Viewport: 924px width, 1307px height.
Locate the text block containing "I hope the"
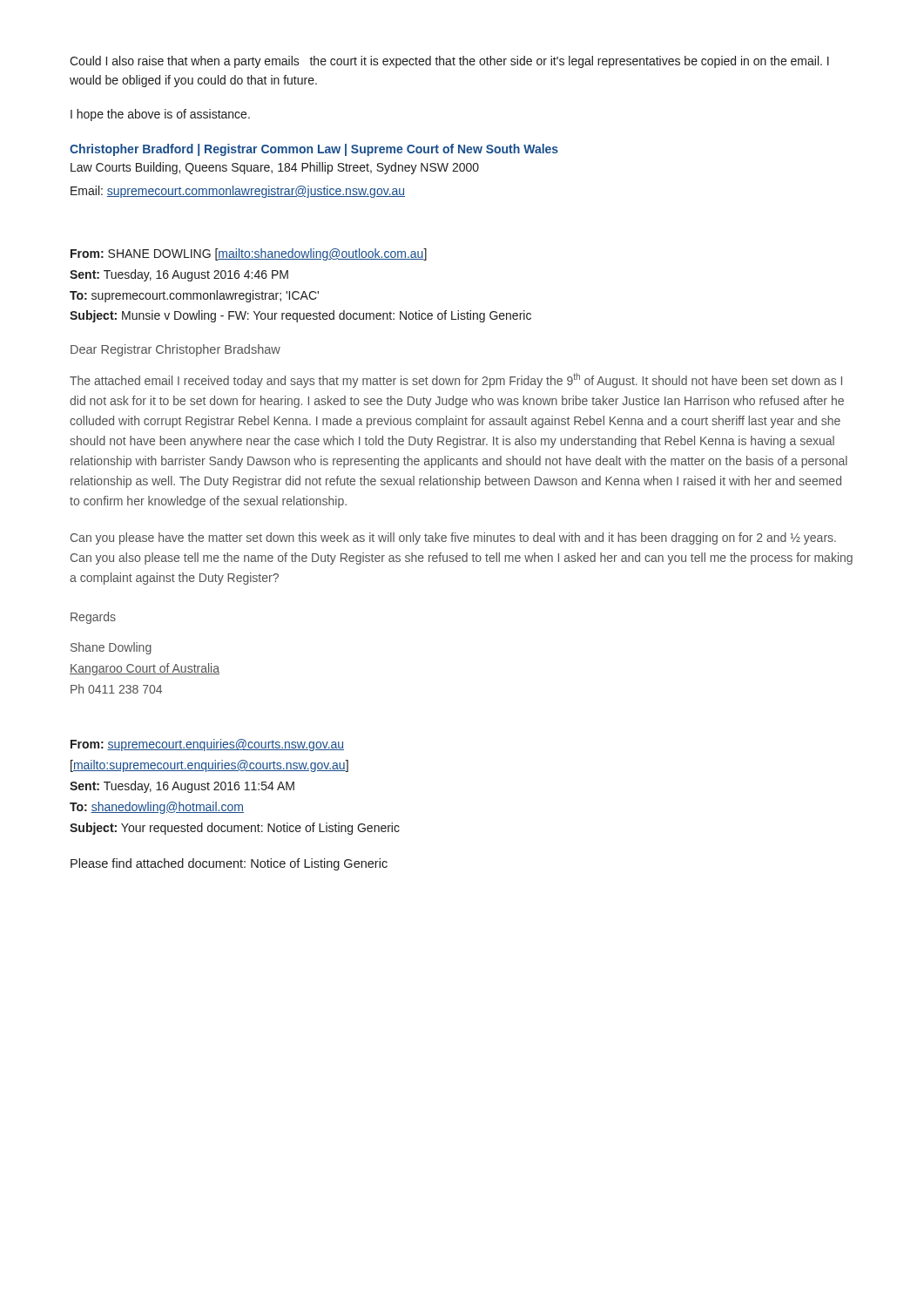160,114
